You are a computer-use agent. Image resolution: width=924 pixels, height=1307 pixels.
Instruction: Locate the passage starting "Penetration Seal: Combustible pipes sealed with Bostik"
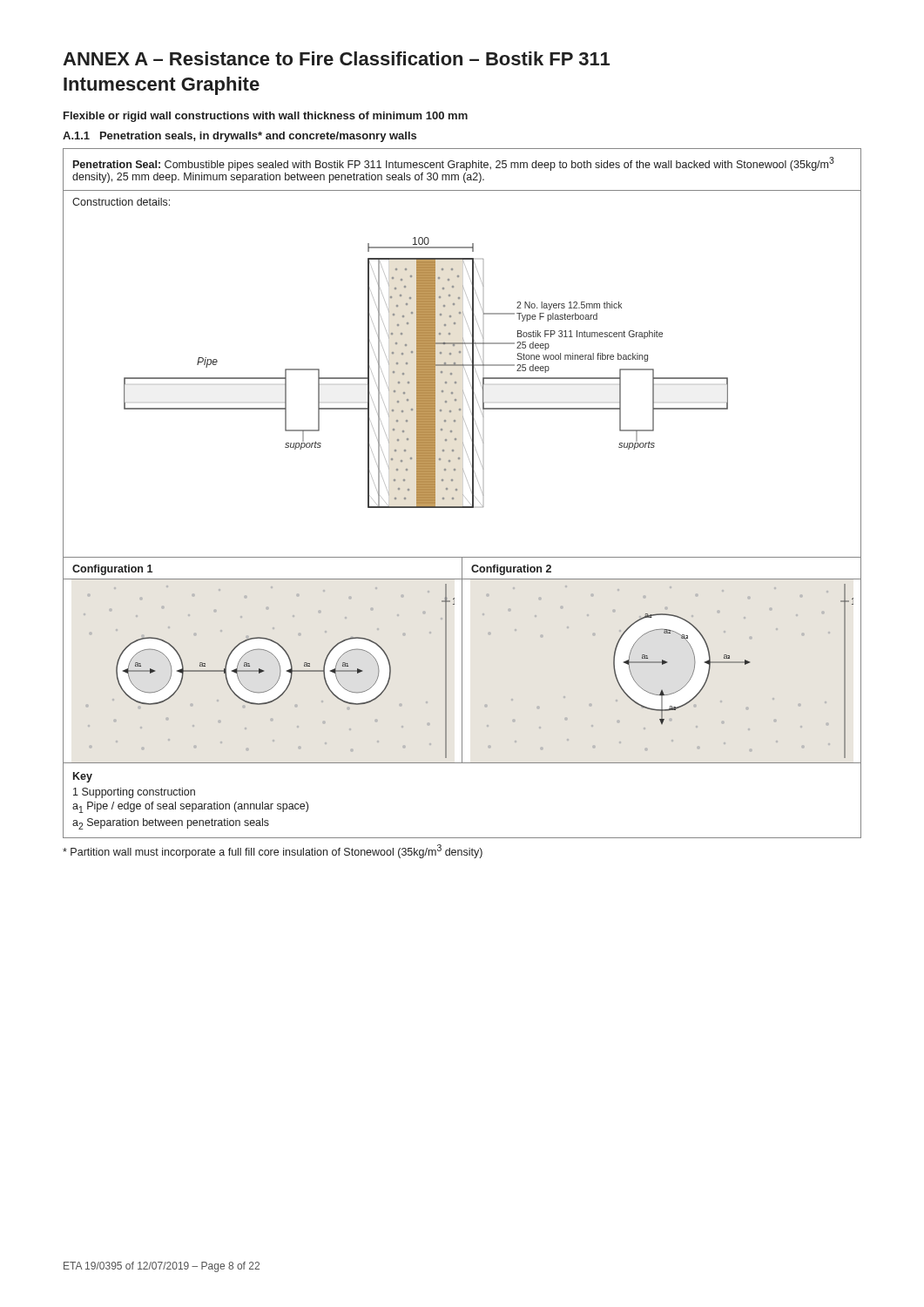tap(453, 170)
